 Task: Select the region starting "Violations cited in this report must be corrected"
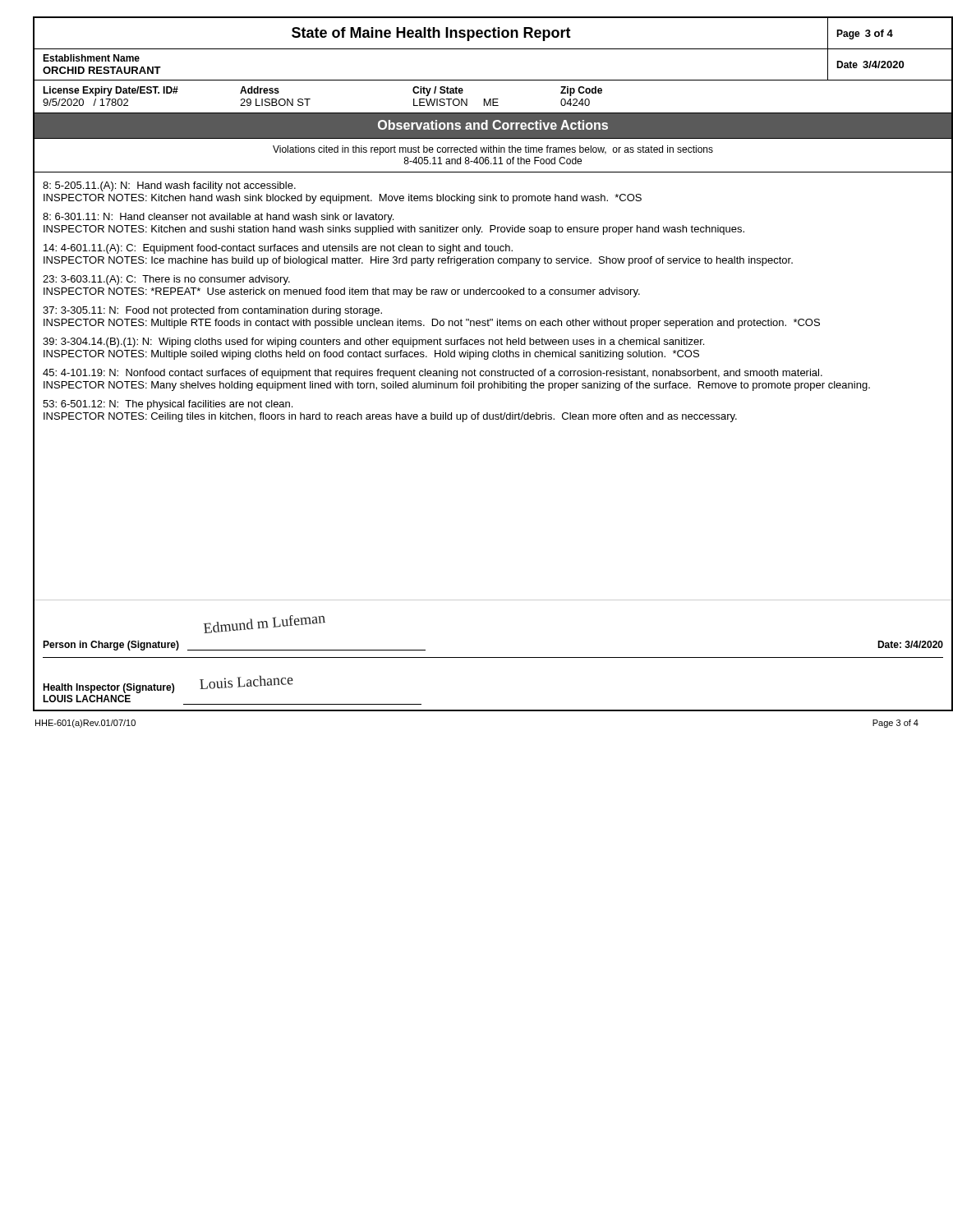(493, 155)
